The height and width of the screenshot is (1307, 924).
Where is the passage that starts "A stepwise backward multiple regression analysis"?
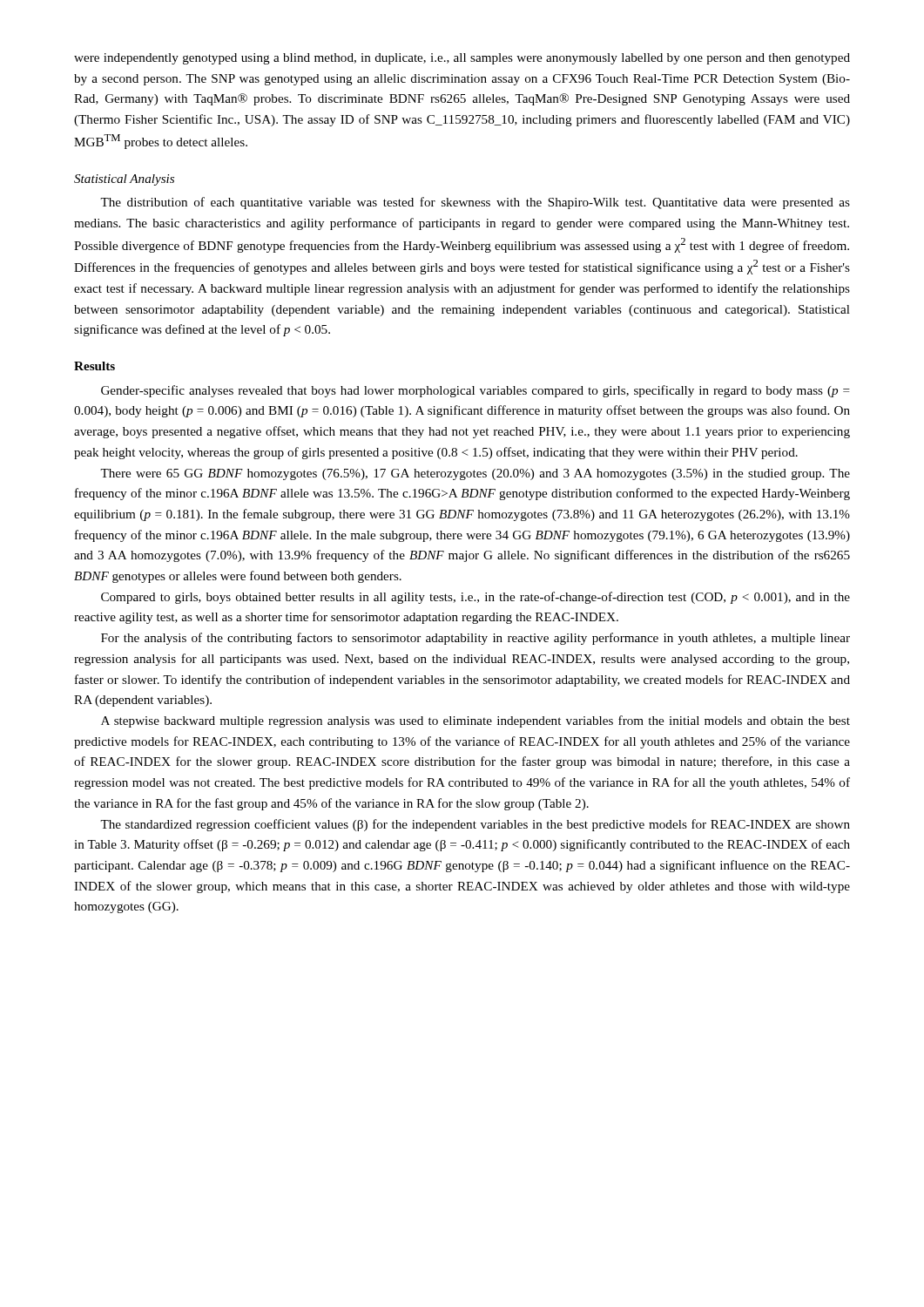point(462,762)
